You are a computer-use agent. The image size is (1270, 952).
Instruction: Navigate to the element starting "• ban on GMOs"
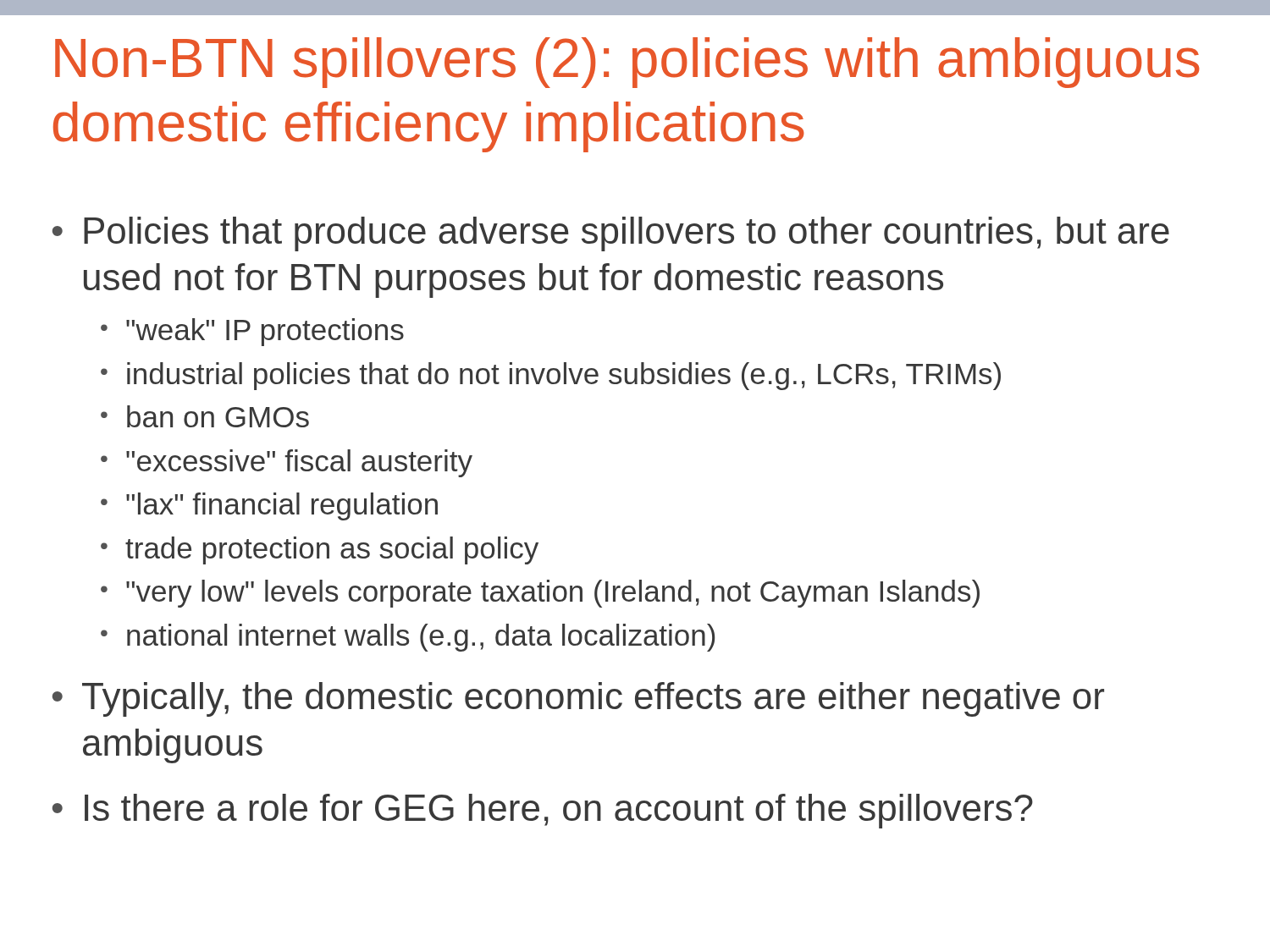[x=205, y=417]
